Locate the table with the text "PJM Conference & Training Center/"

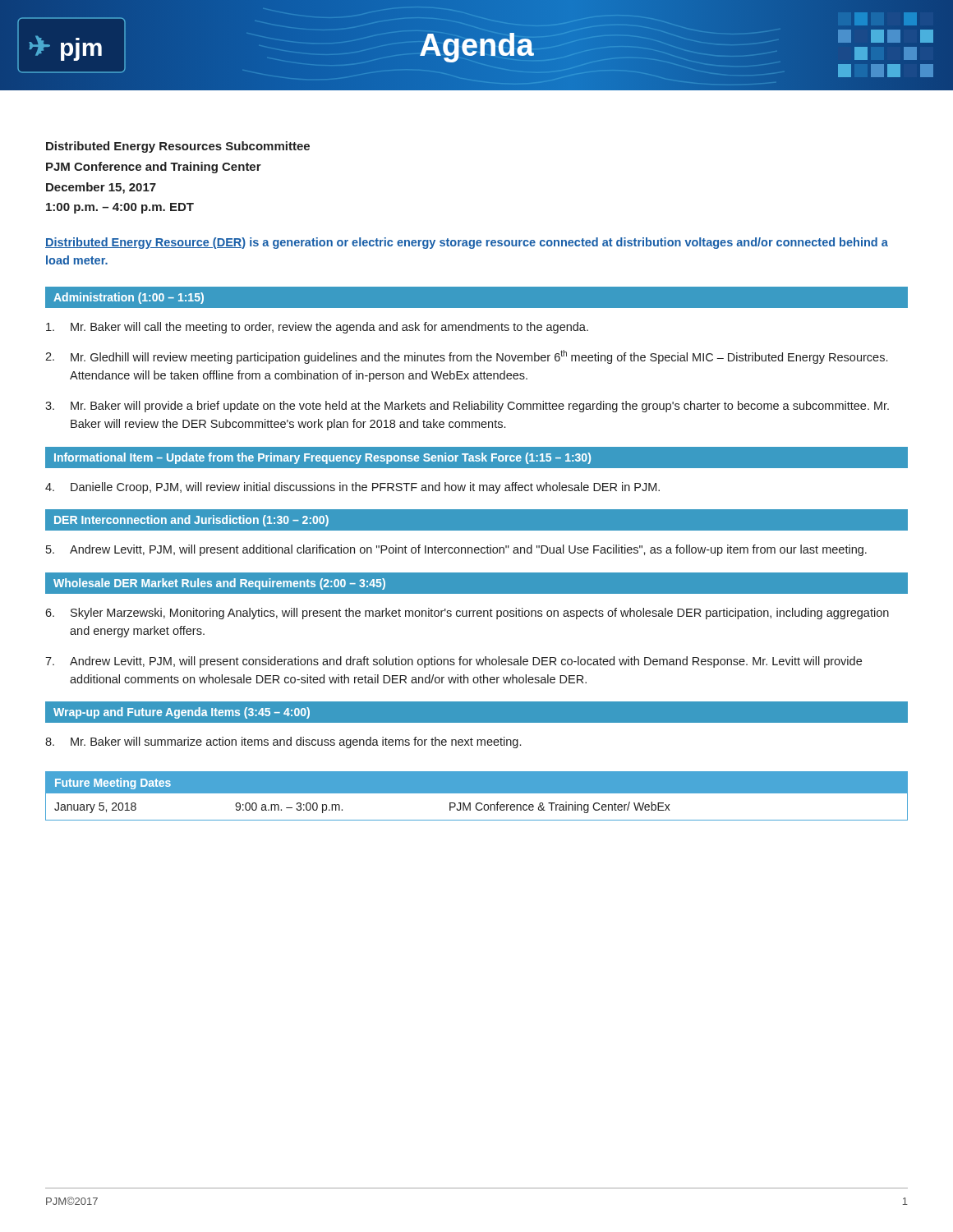[476, 796]
